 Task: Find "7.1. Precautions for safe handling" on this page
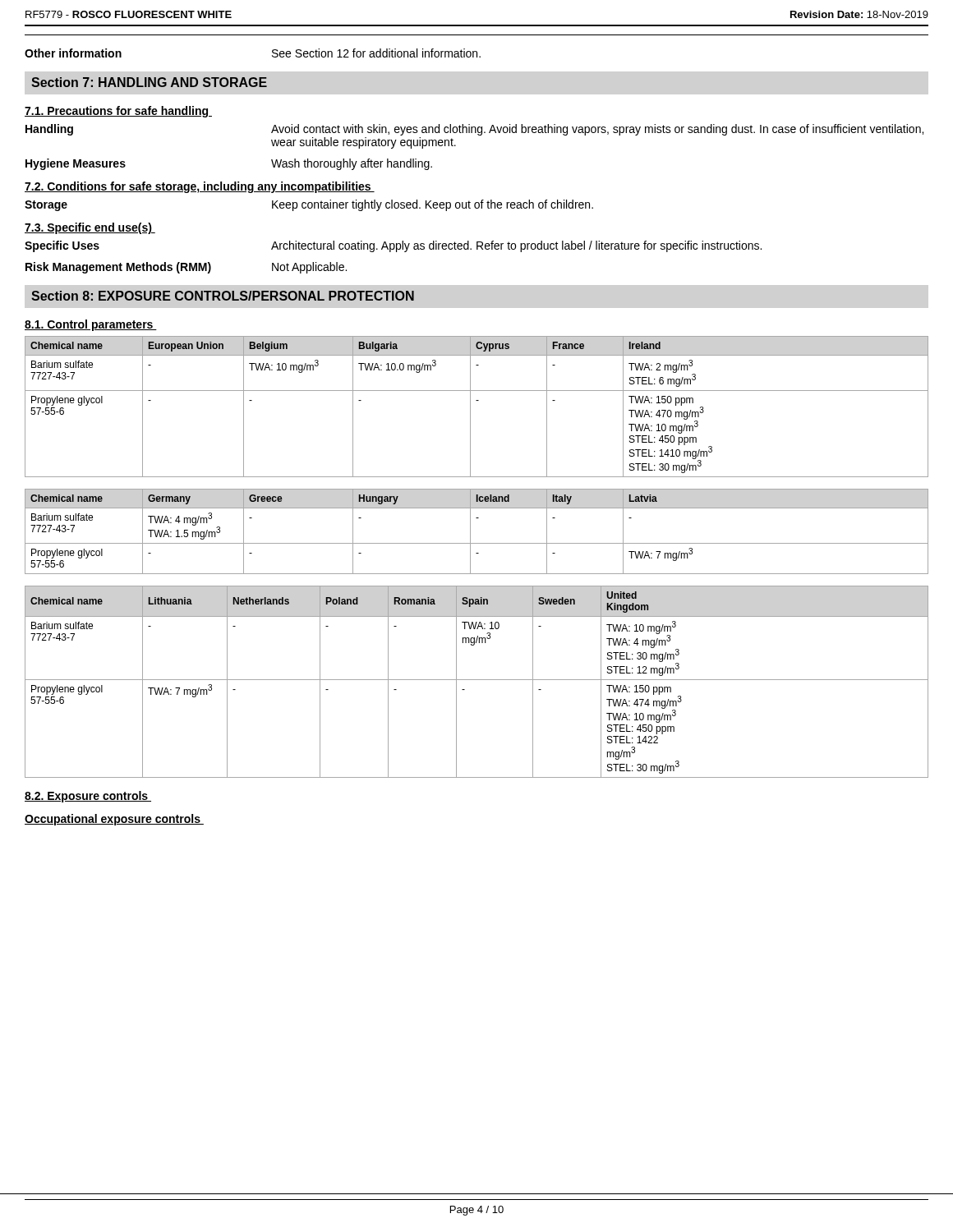coord(118,111)
